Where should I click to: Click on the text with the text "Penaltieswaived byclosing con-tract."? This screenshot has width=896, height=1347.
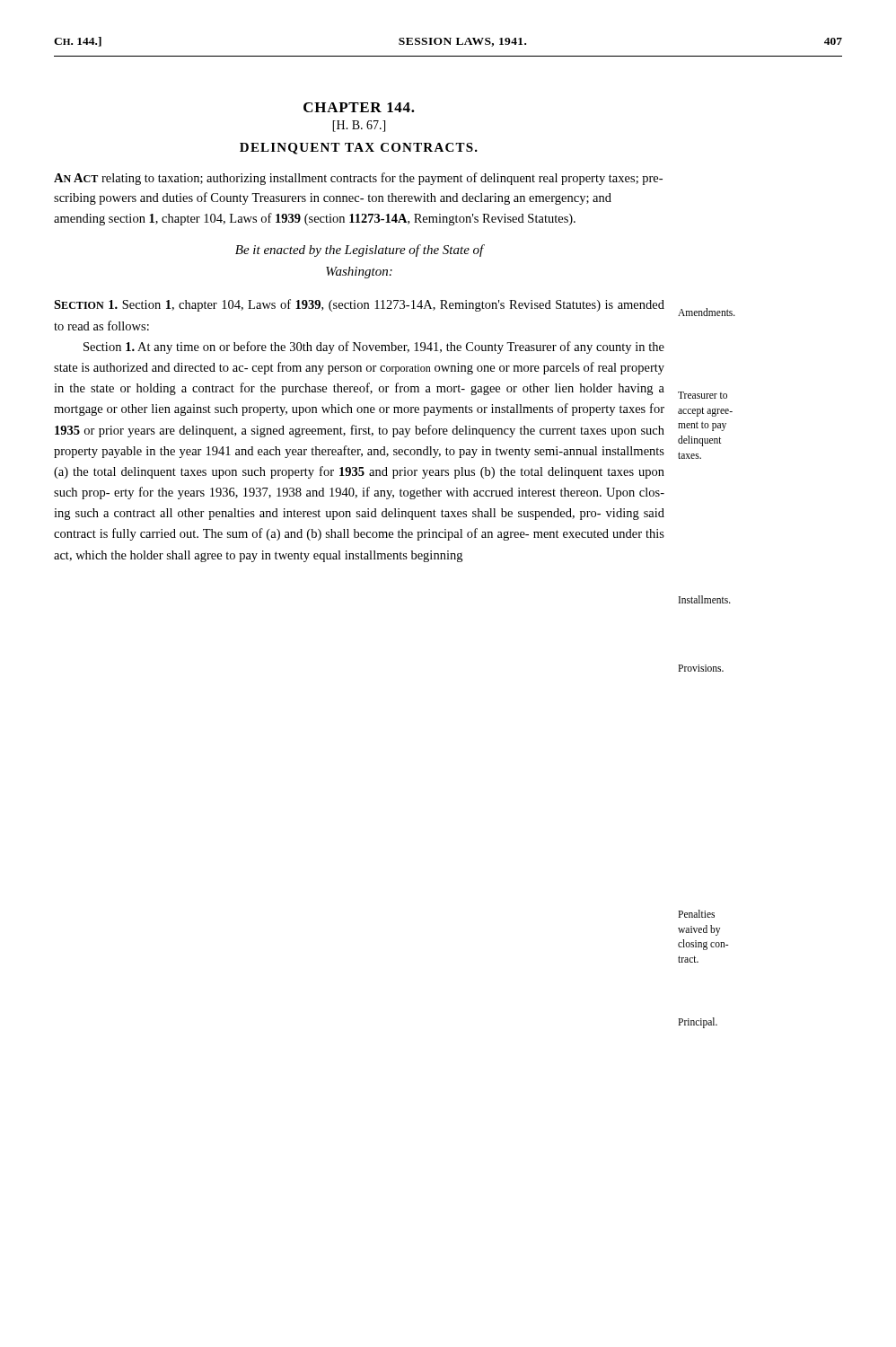(696, 914)
